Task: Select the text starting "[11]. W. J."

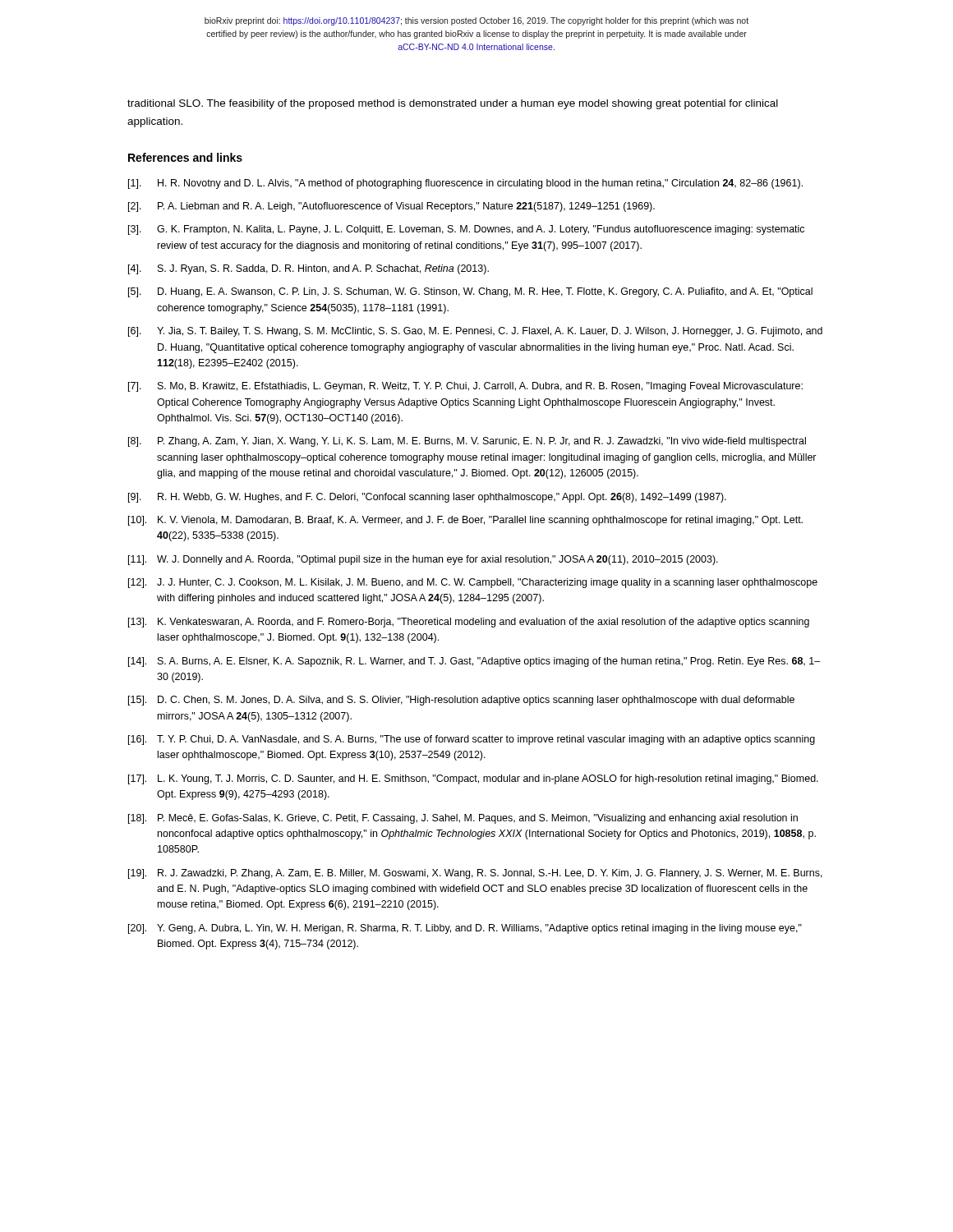Action: (476, 560)
